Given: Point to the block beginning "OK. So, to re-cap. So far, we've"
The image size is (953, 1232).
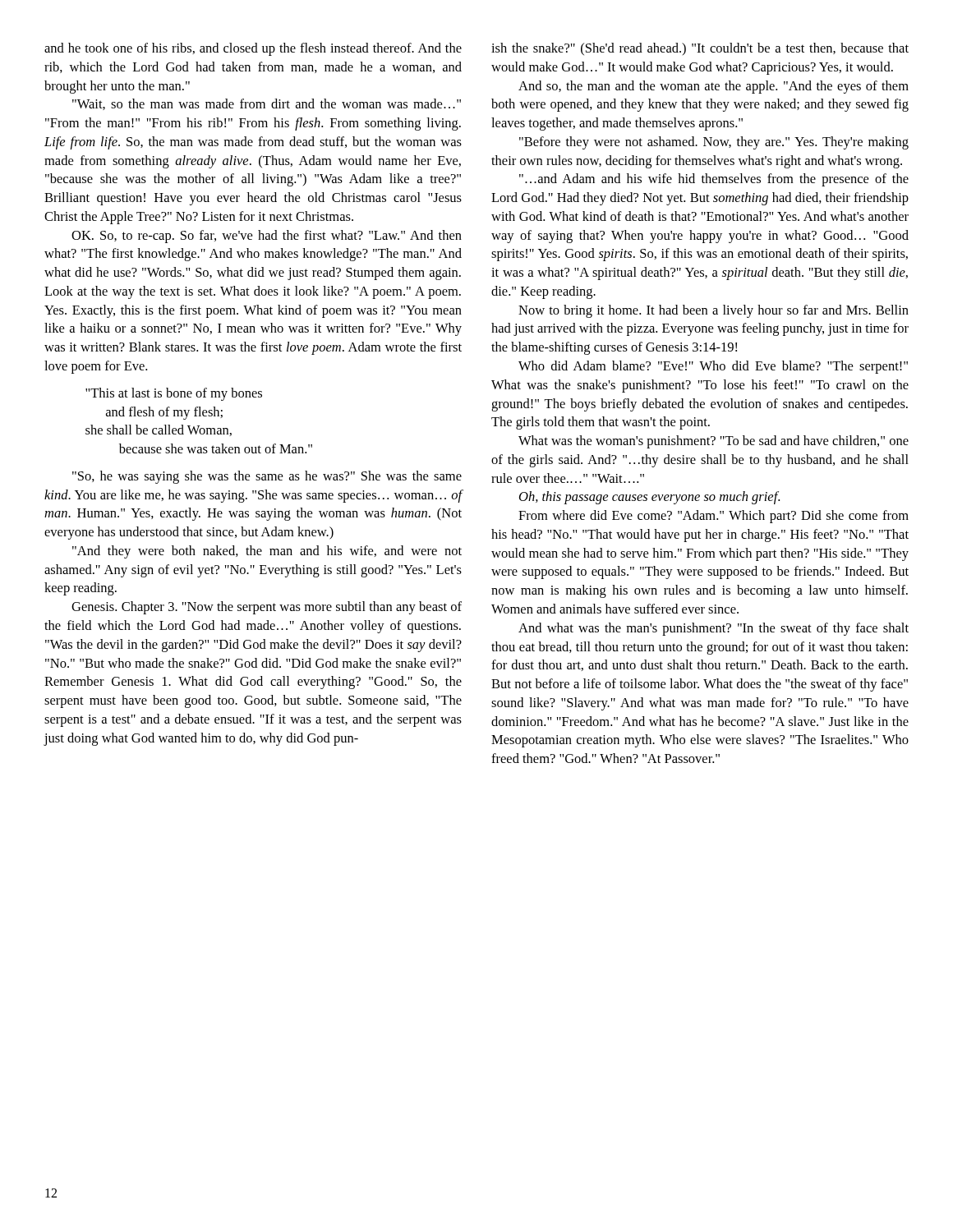Looking at the screenshot, I should pos(253,301).
